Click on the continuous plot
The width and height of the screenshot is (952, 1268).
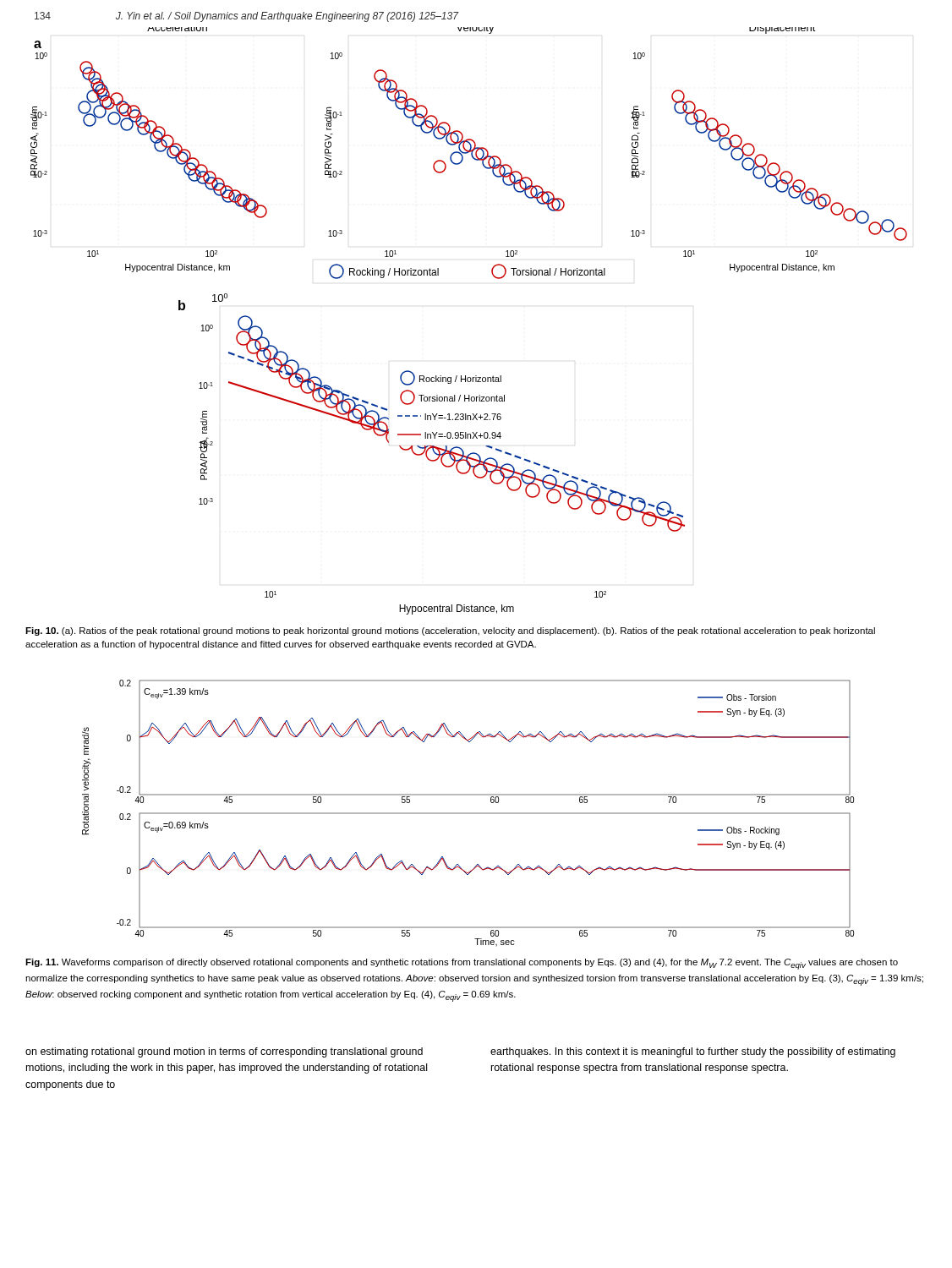click(x=473, y=812)
